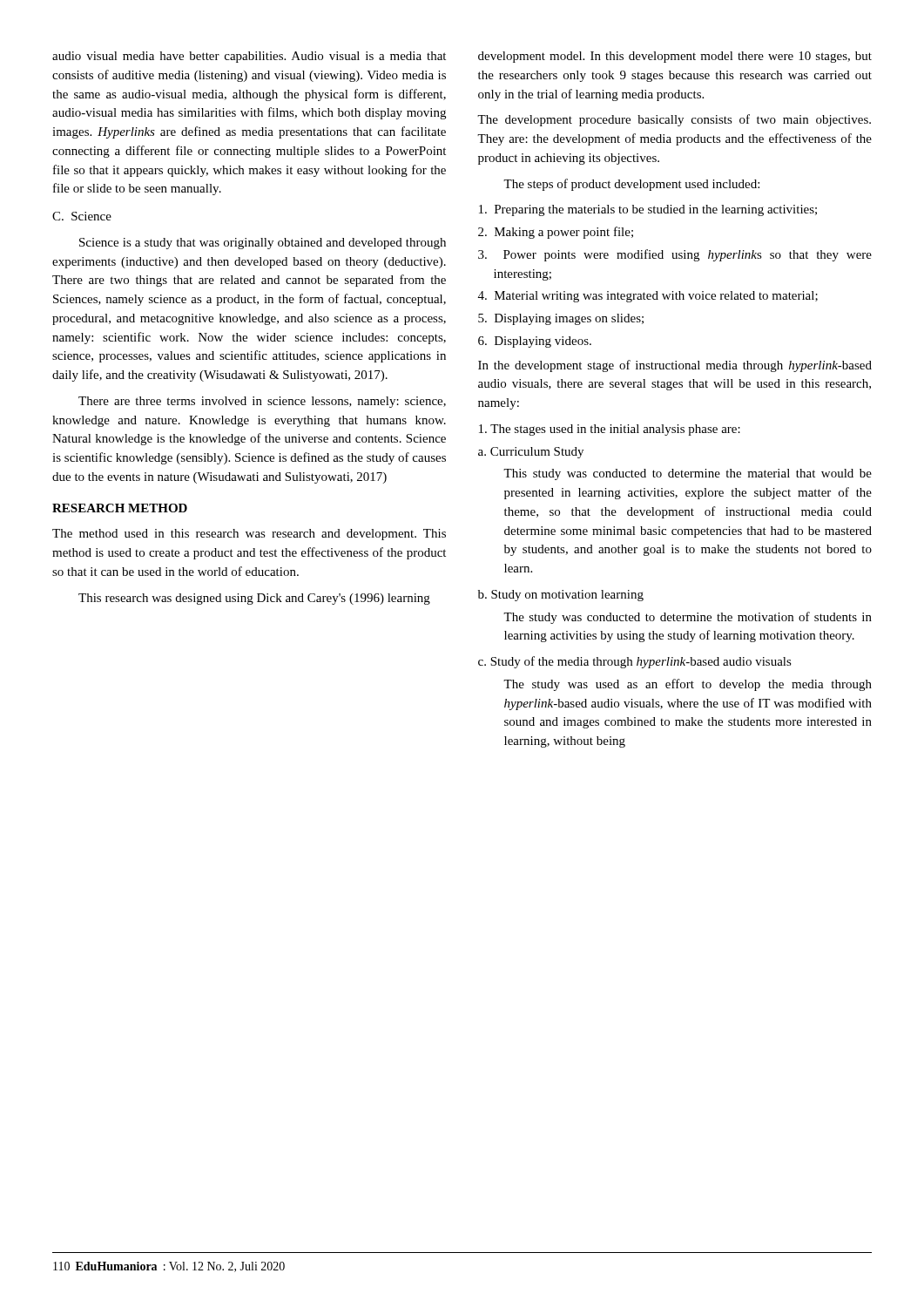Locate the block of text that opens with "5. Displaying images"
The image size is (924, 1307).
click(561, 319)
